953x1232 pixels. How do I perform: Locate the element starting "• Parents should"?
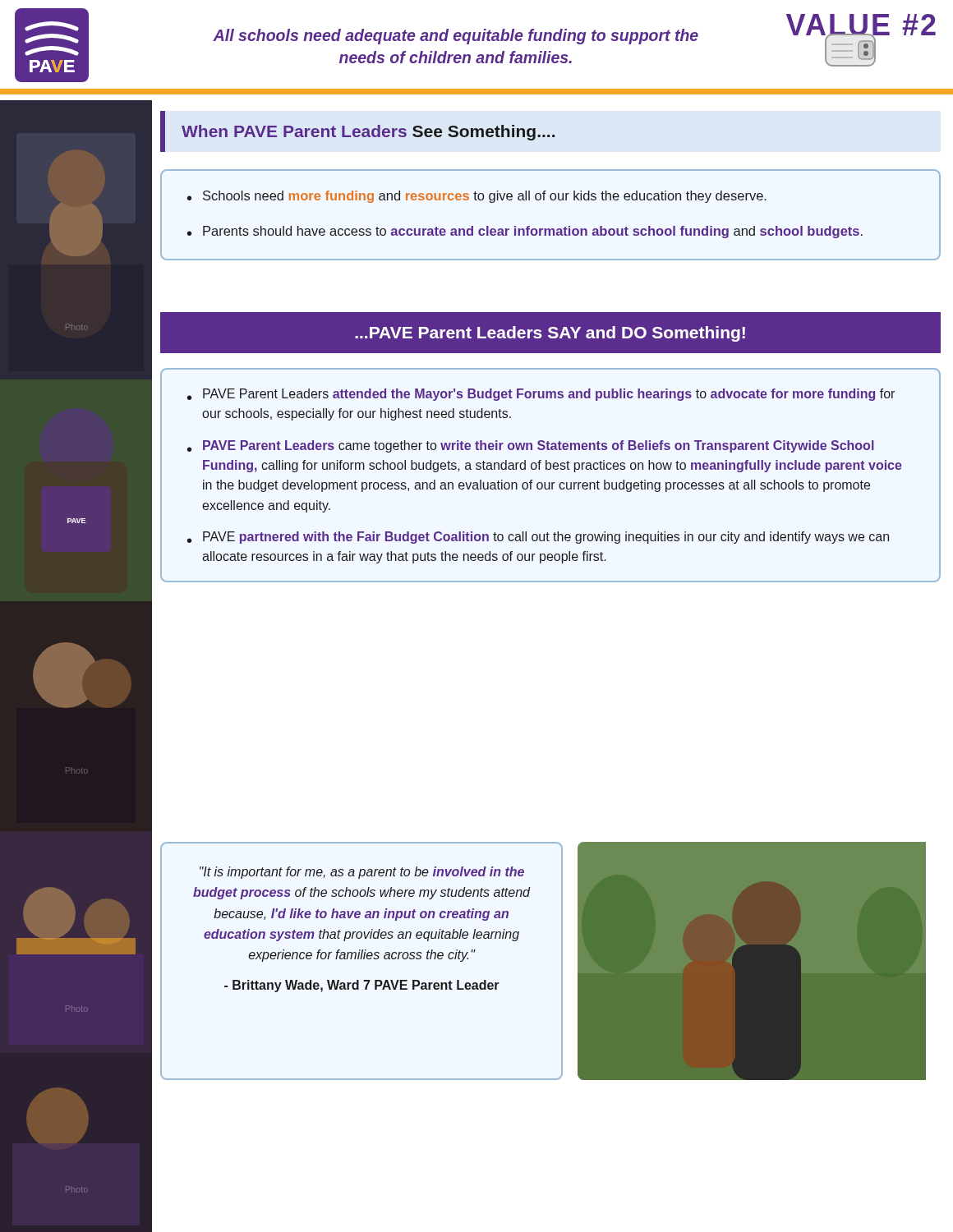525,233
